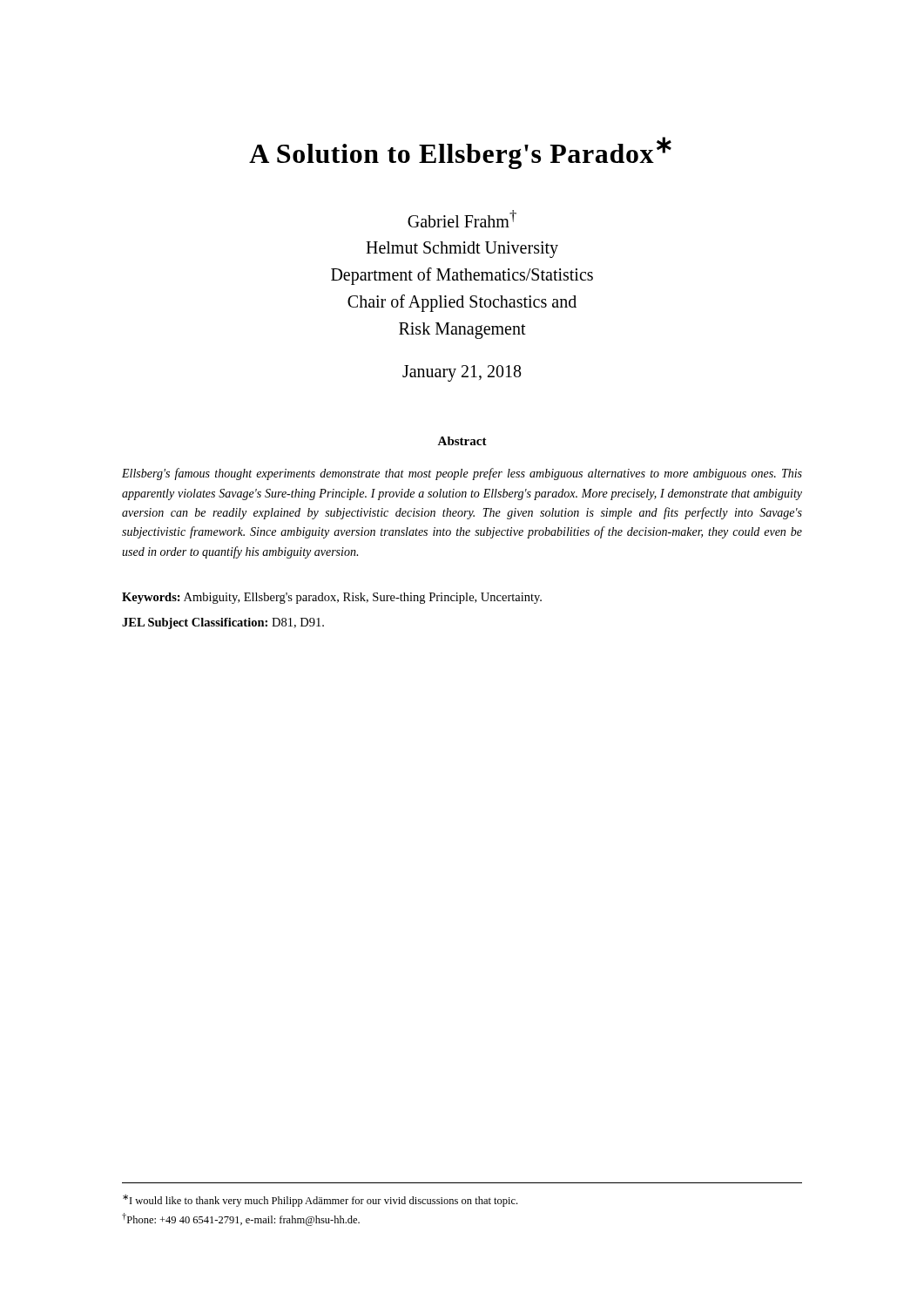Screen dimensions: 1307x924
Task: Locate the text that says "January 21, 2018"
Action: [462, 371]
